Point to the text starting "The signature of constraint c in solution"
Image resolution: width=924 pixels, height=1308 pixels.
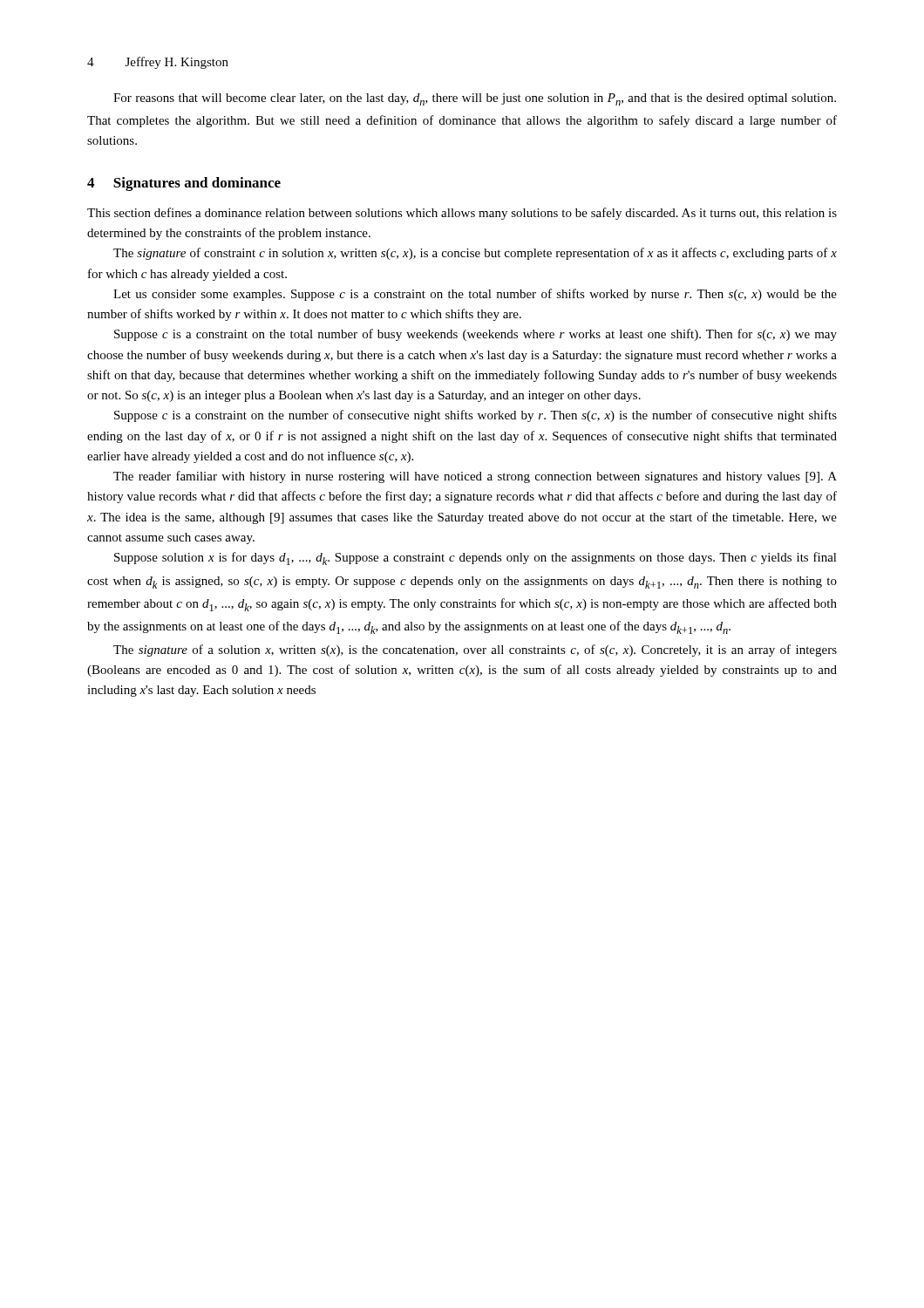pyautogui.click(x=462, y=263)
